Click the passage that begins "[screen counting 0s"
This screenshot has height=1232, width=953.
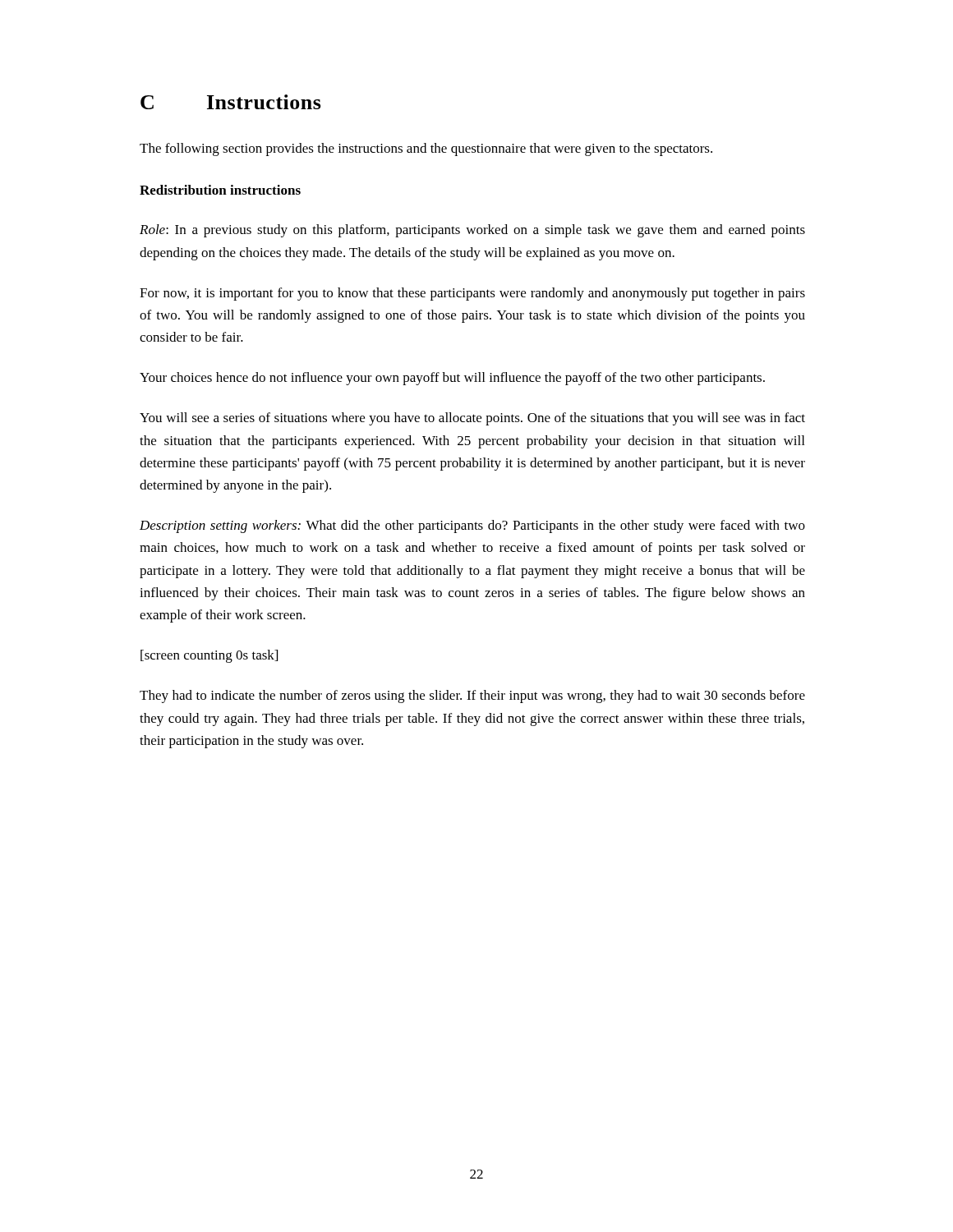(x=209, y=655)
